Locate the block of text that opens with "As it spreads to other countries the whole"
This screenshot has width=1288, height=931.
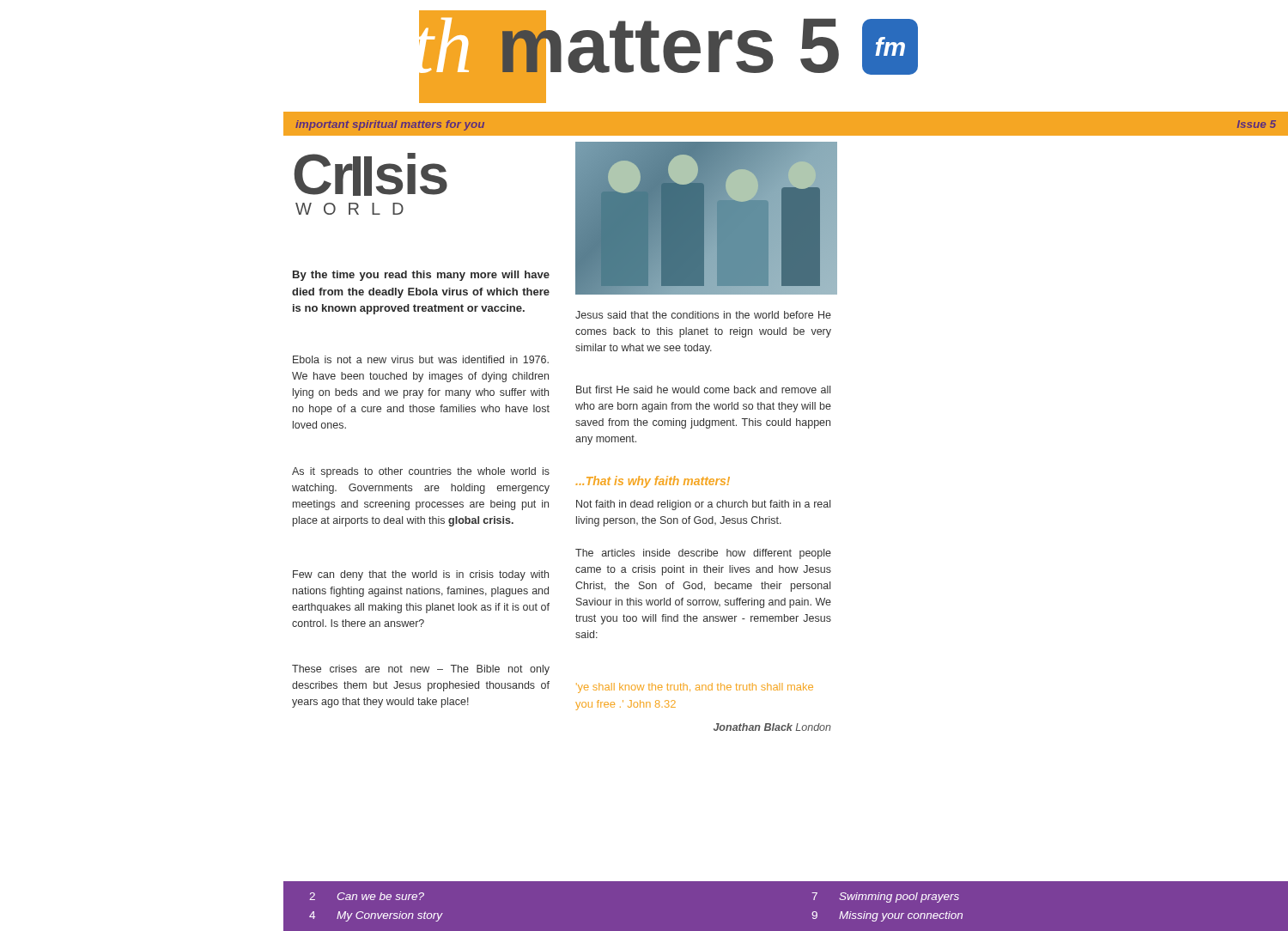421,496
